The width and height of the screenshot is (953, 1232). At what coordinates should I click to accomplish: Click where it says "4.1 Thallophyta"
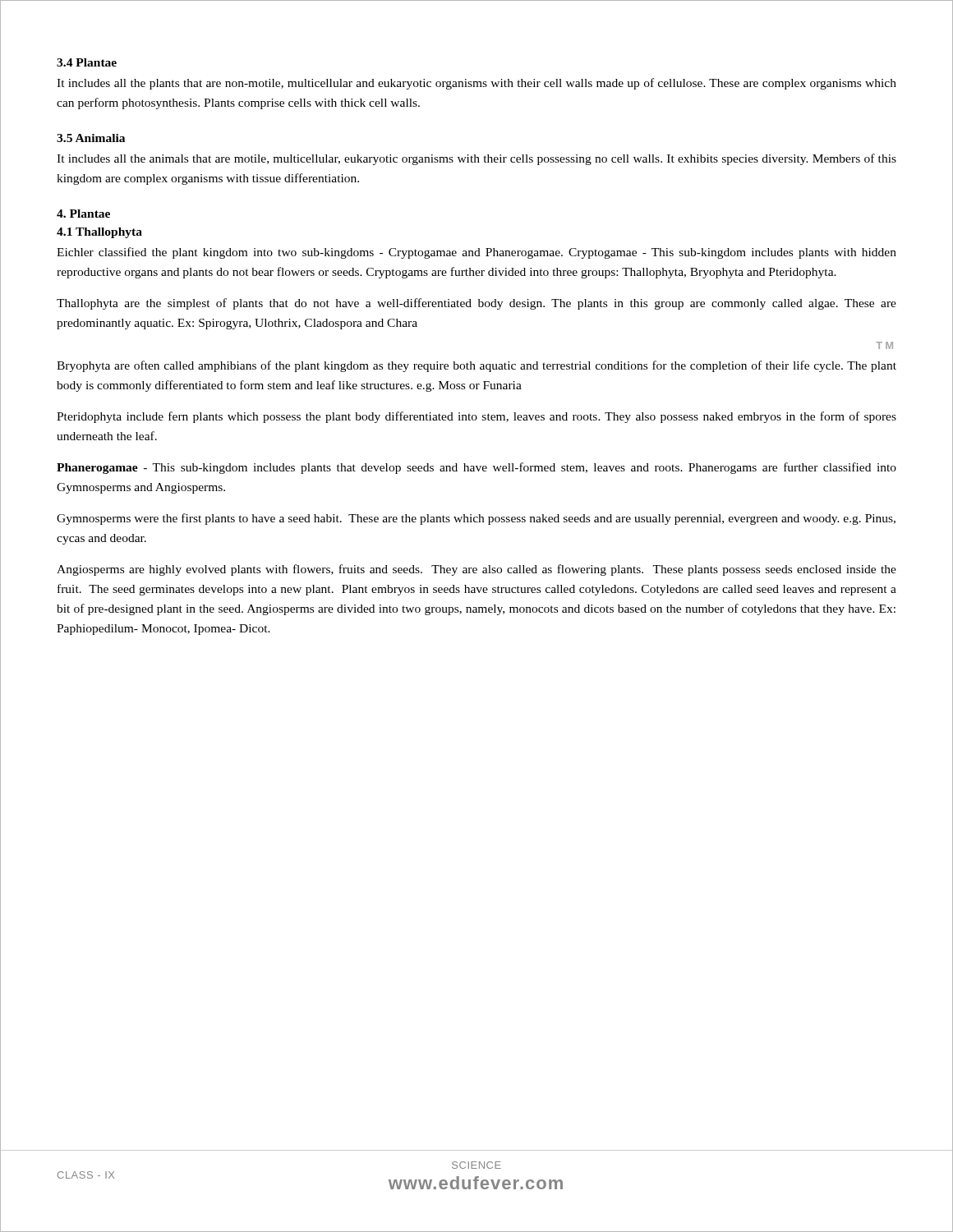(x=99, y=231)
